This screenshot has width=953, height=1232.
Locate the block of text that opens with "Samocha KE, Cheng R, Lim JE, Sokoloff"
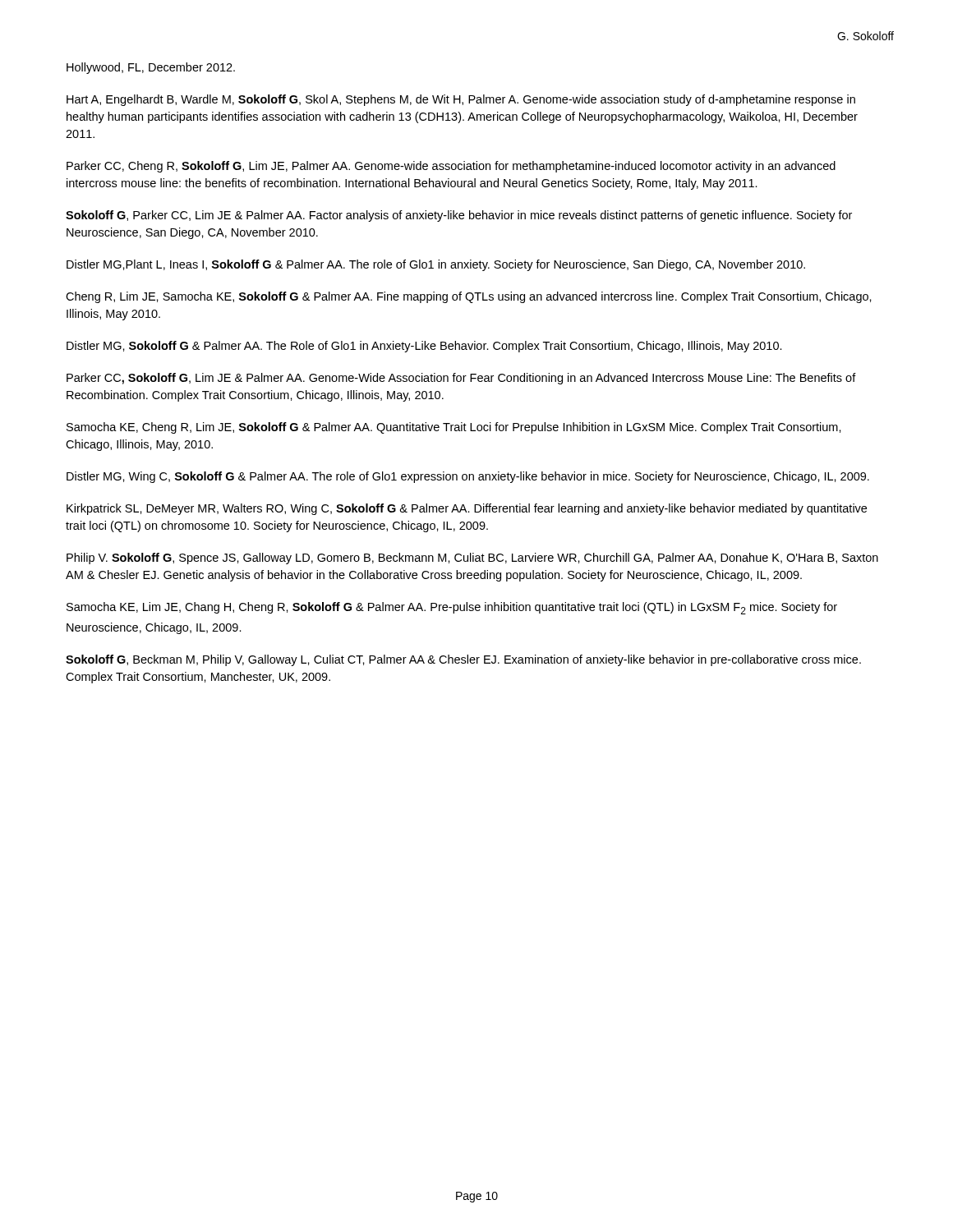click(x=454, y=436)
